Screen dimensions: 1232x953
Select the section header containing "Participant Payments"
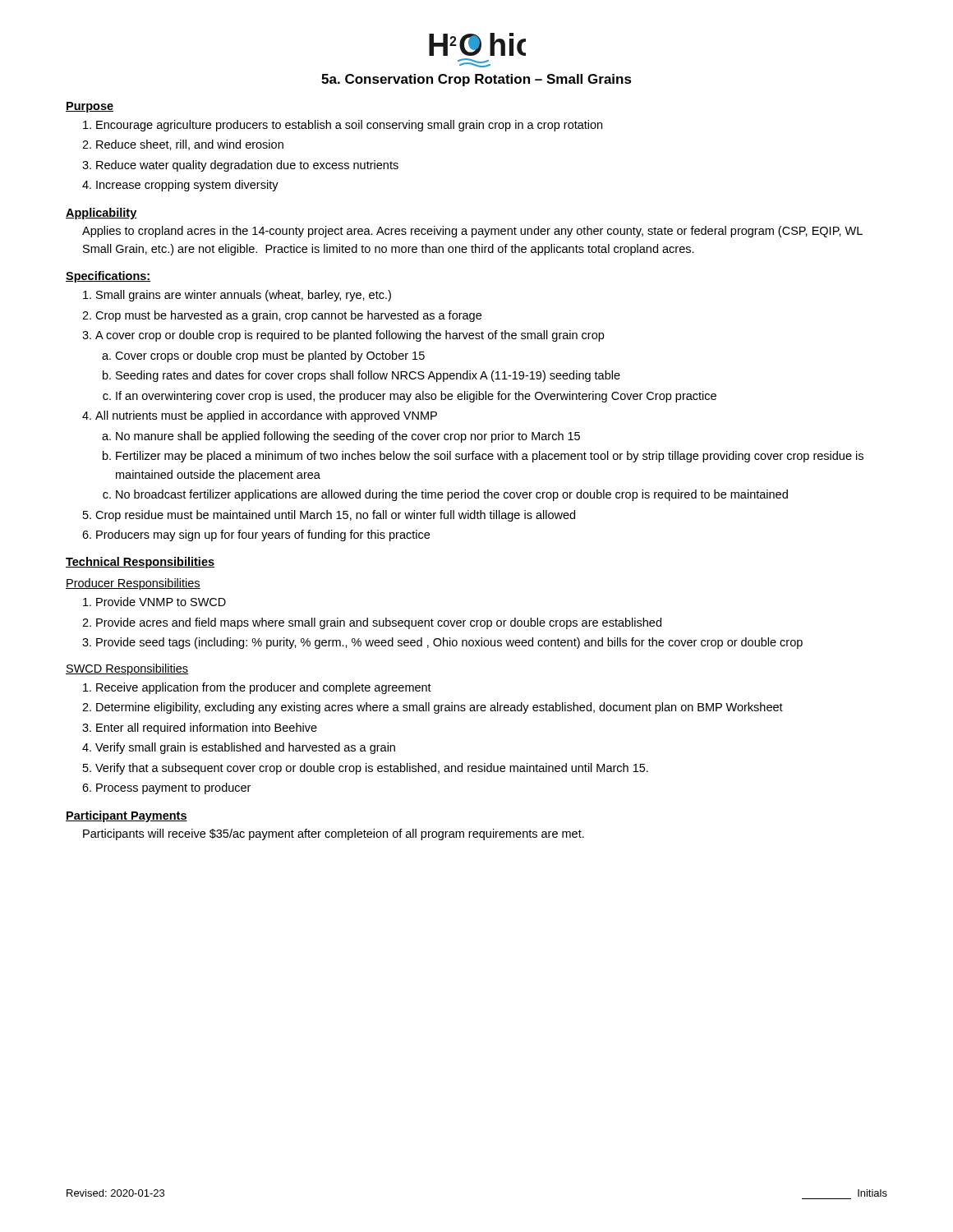pos(126,815)
